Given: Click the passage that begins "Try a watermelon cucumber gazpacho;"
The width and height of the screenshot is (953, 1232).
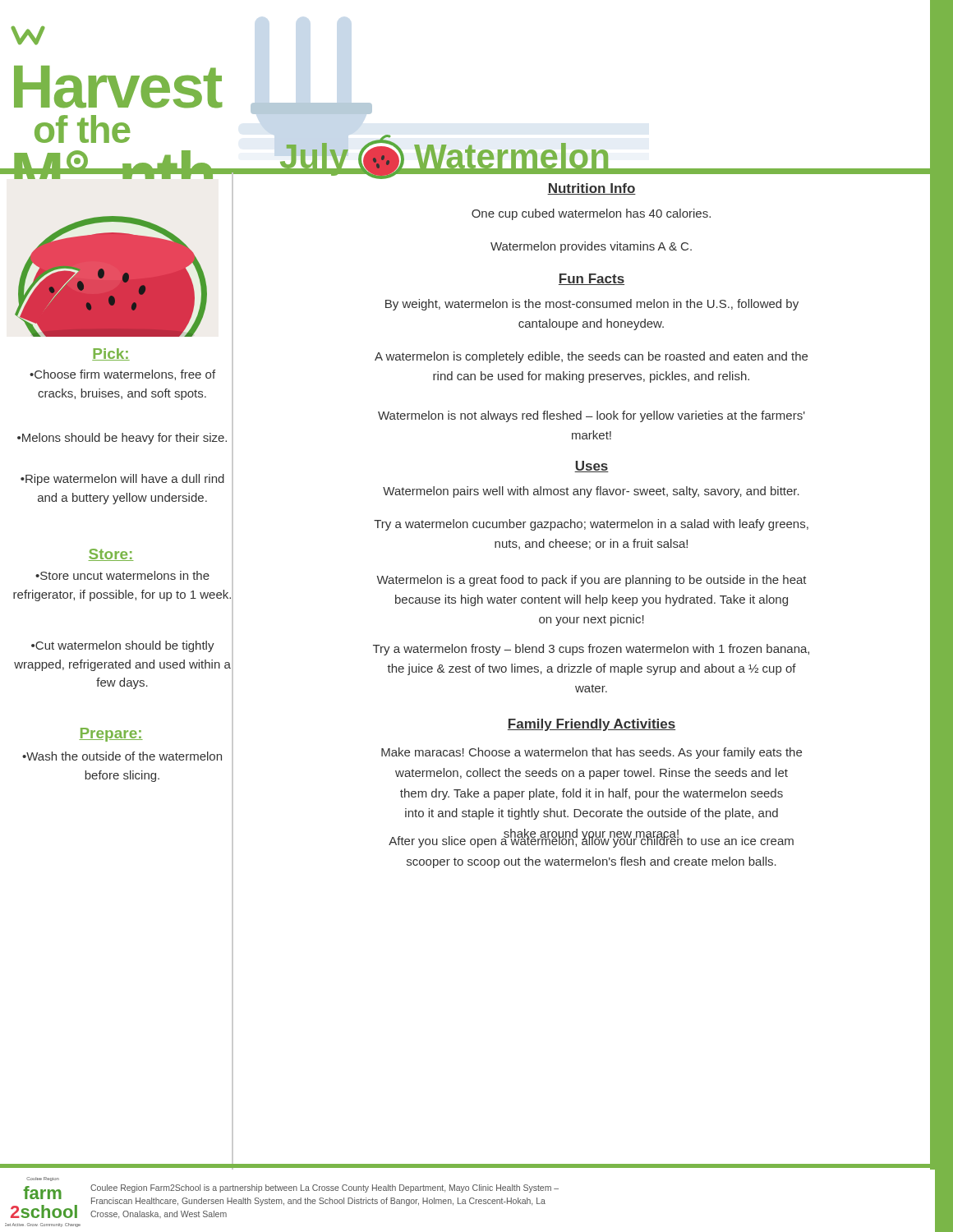Looking at the screenshot, I should click(x=592, y=533).
